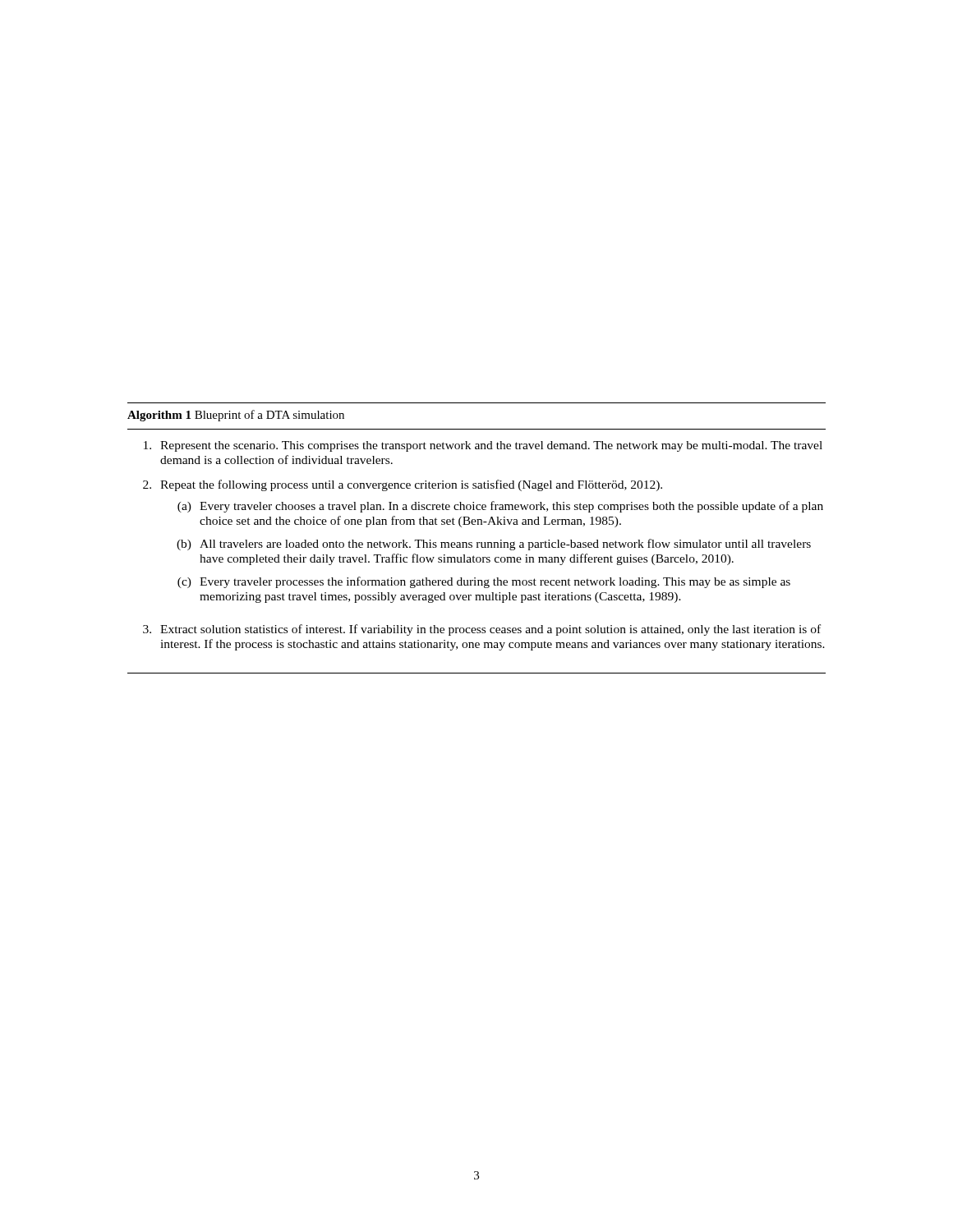Navigate to the text starting "3. Extract solution statistics of interest. If"

click(476, 637)
